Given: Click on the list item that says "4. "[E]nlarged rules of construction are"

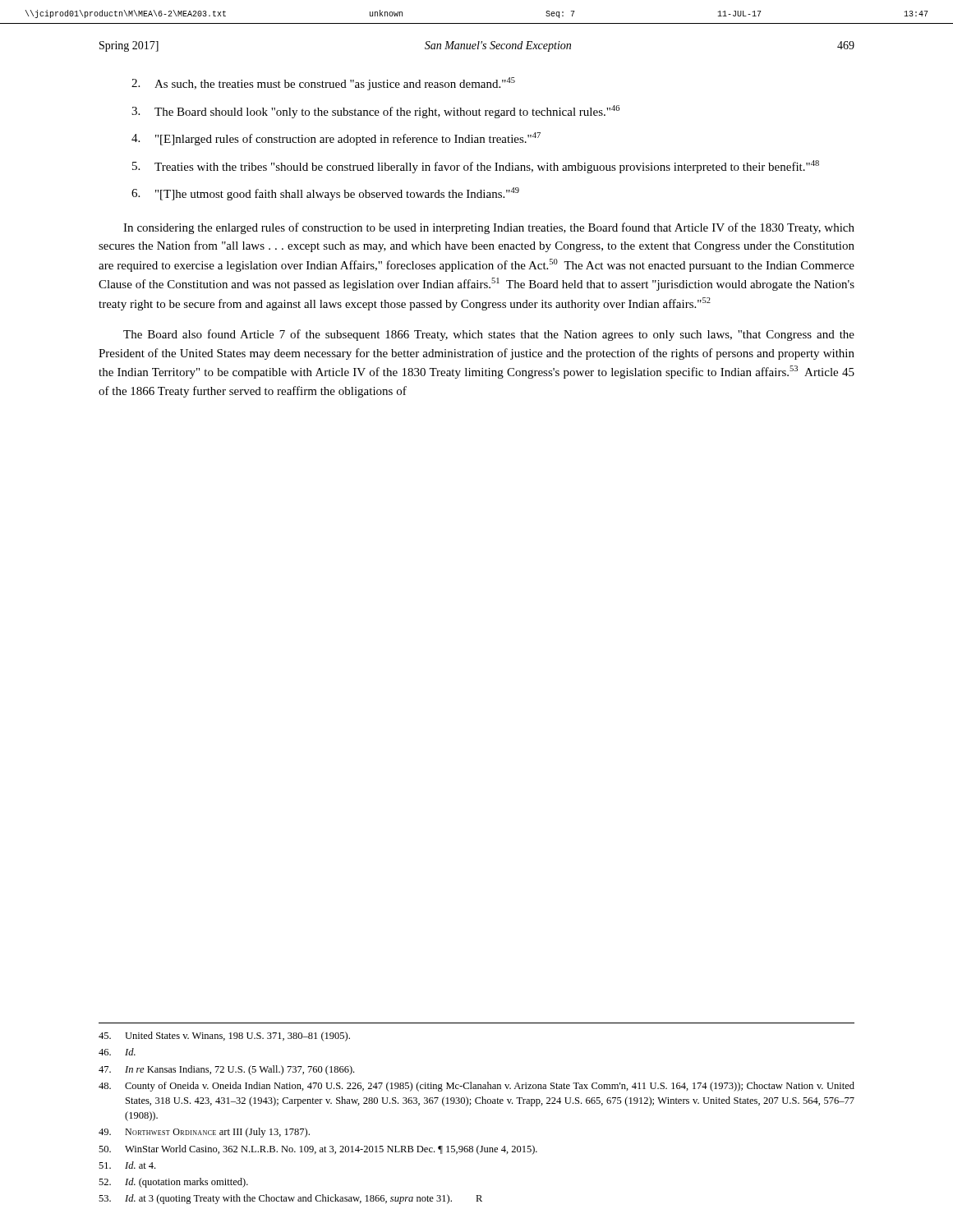Looking at the screenshot, I should click(x=493, y=139).
